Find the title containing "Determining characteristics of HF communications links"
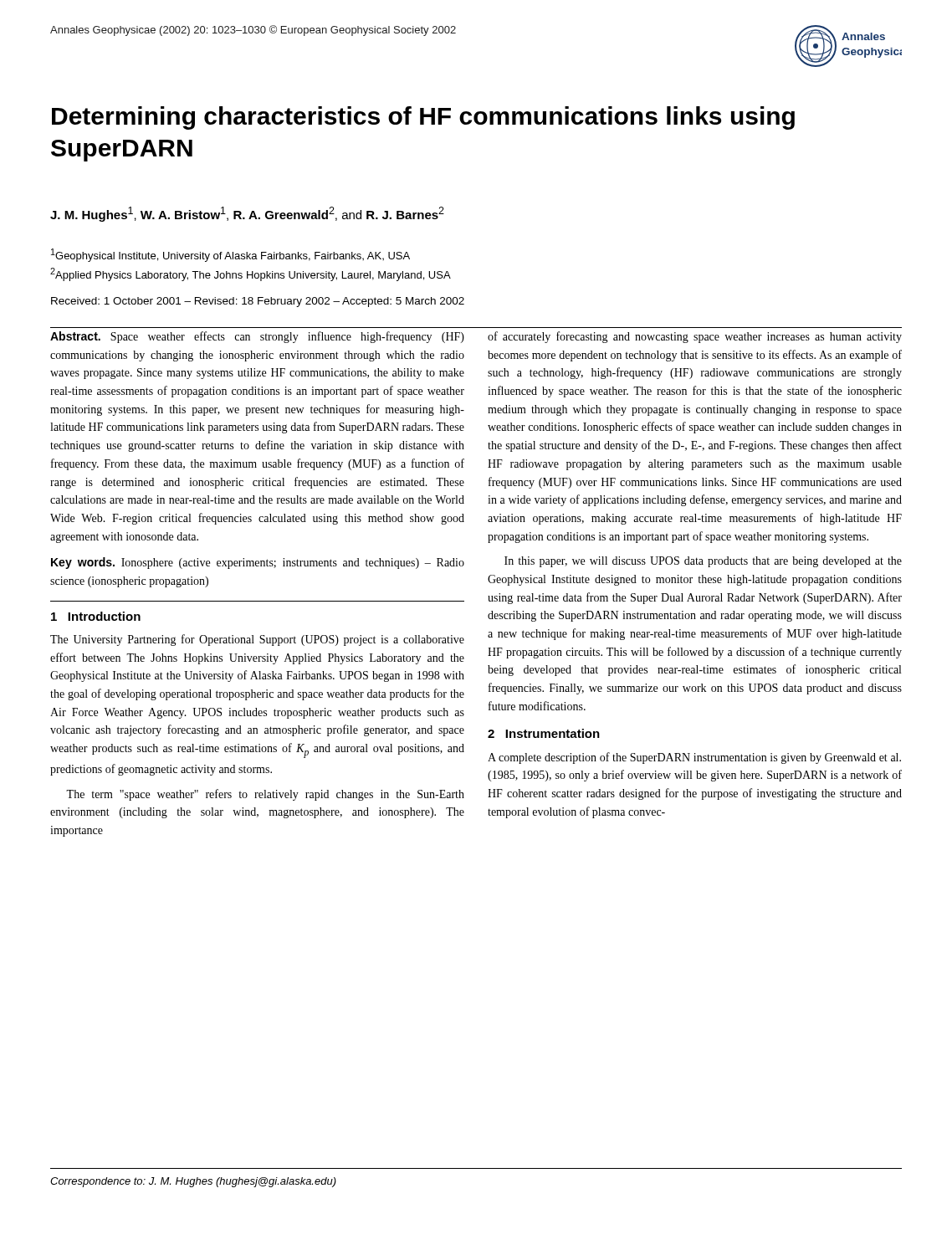Viewport: 952px width, 1255px height. click(x=476, y=132)
